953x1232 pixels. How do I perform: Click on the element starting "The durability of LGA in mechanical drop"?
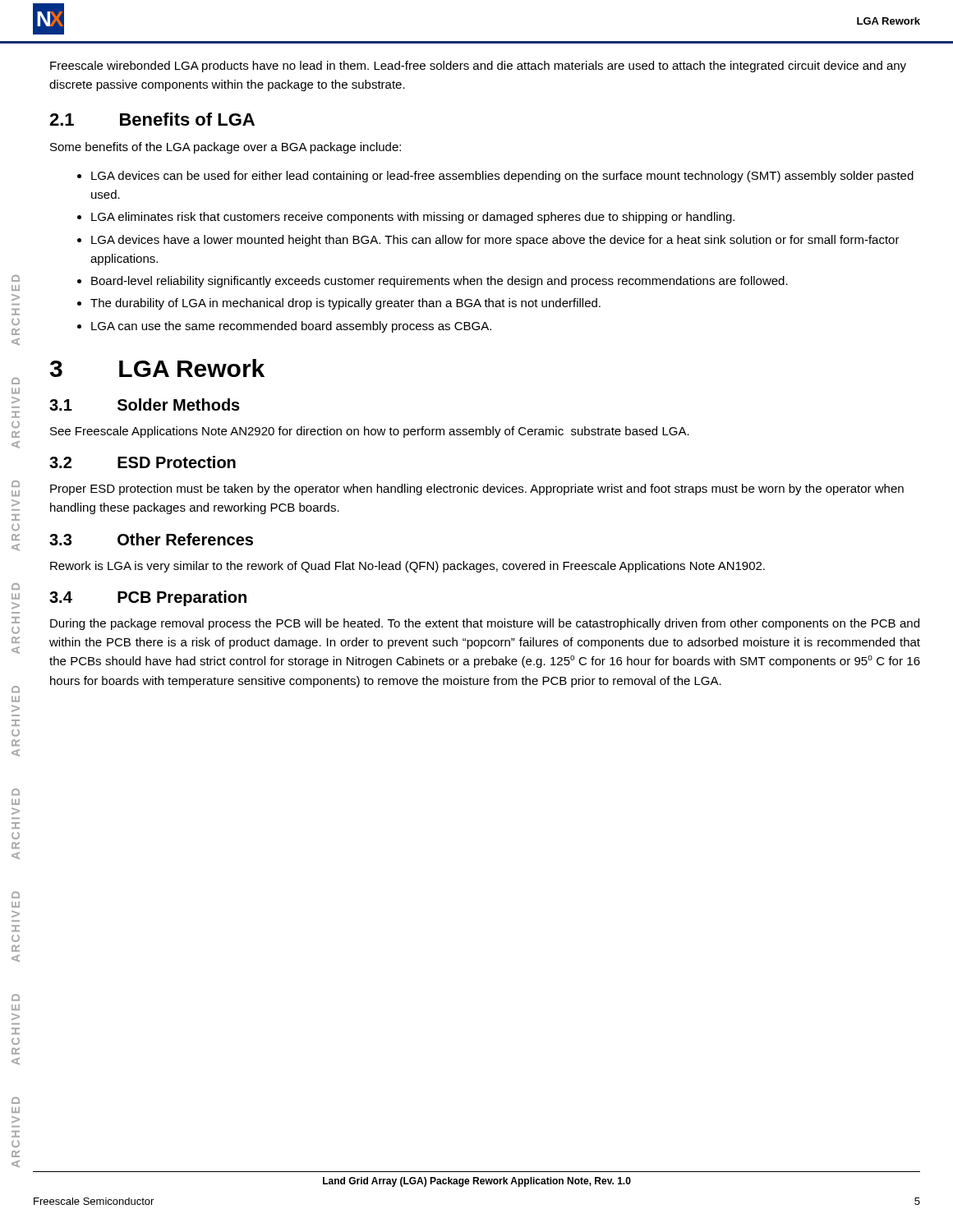click(505, 303)
